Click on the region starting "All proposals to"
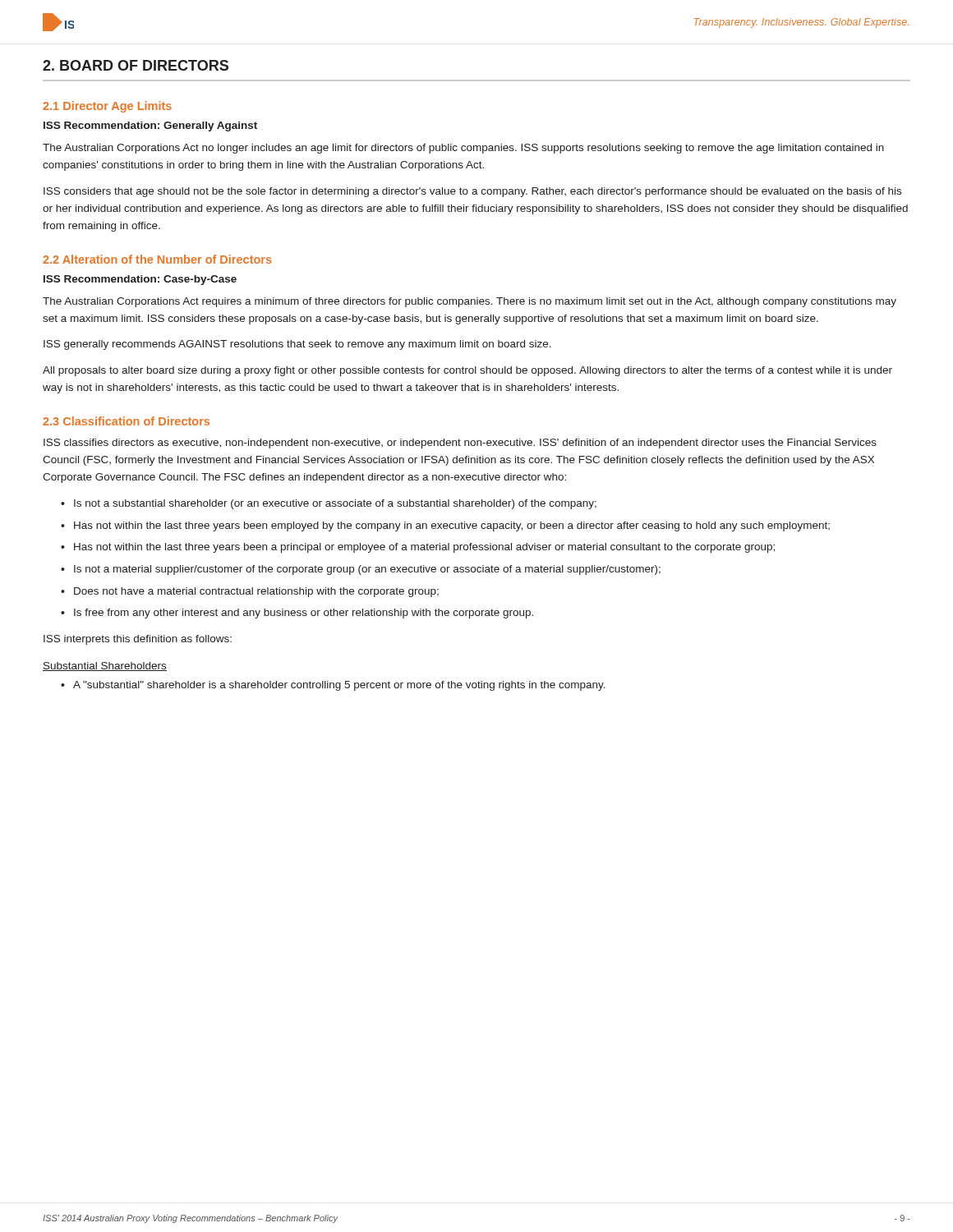 tap(467, 379)
